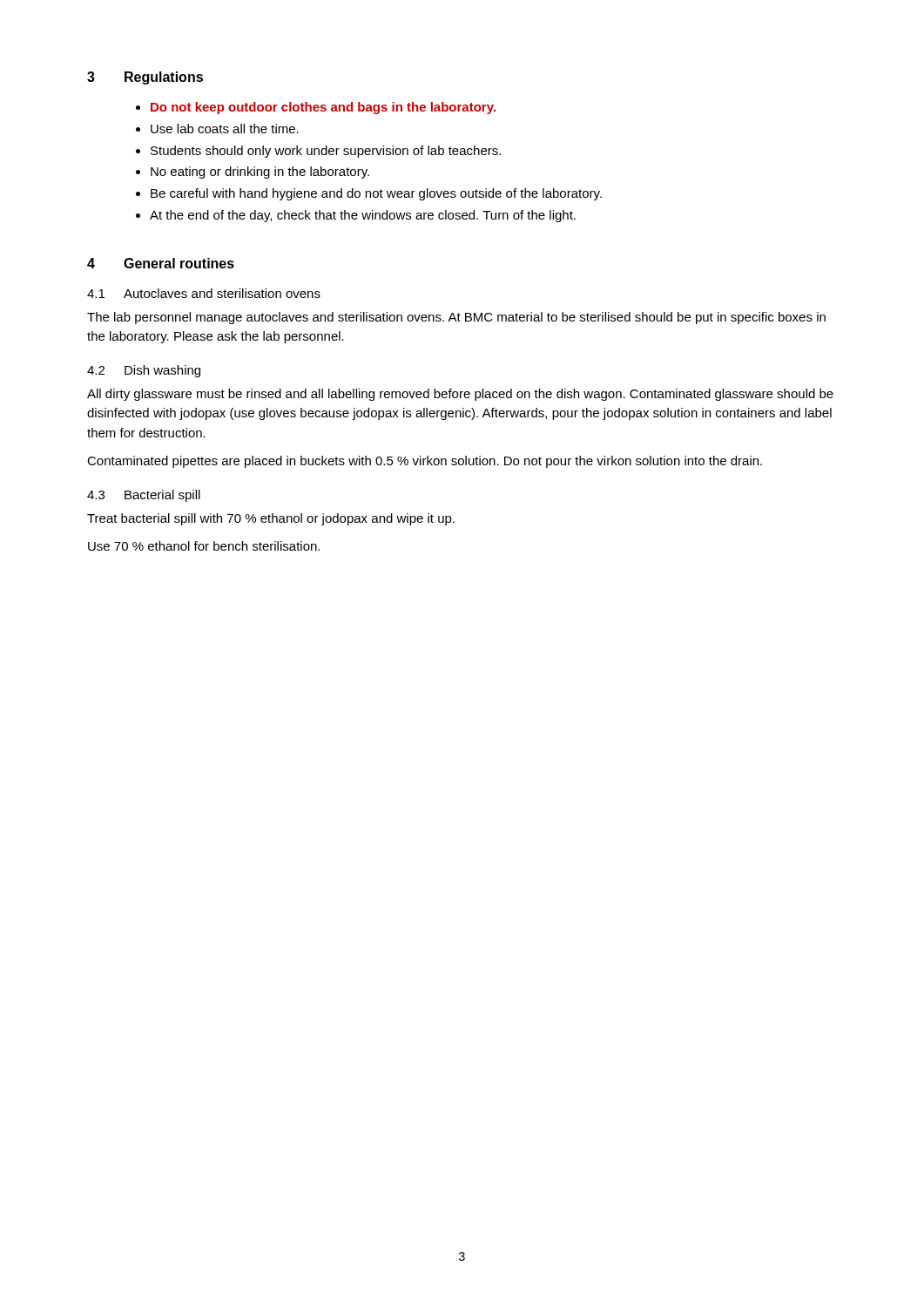Viewport: 924px width, 1307px height.
Task: Locate the text block that reads "Use 70 % ethanol for"
Action: [x=204, y=546]
